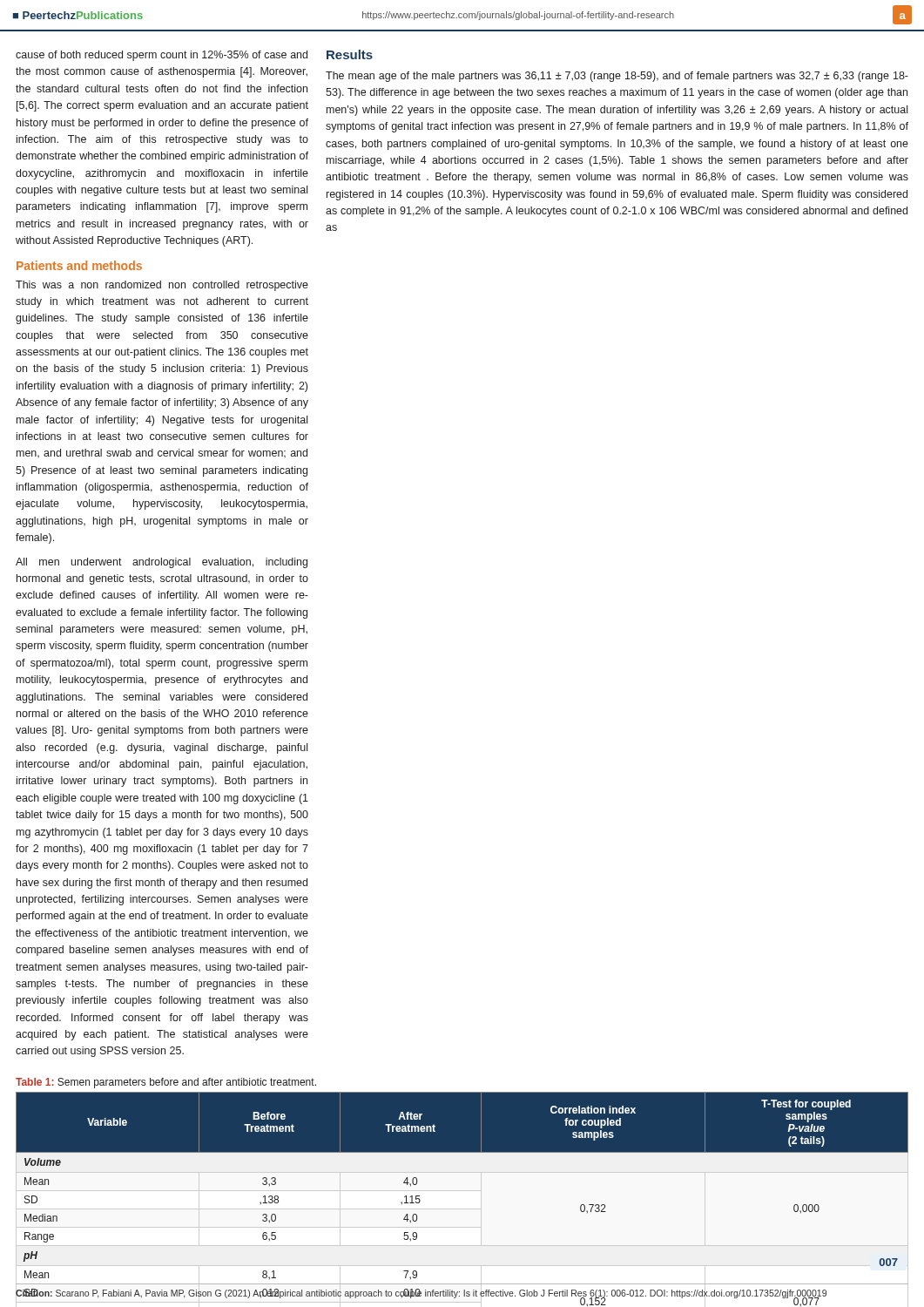Navigate to the block starting "All men underwent andrological evaluation, including hormonal"
This screenshot has height=1307, width=924.
[162, 806]
